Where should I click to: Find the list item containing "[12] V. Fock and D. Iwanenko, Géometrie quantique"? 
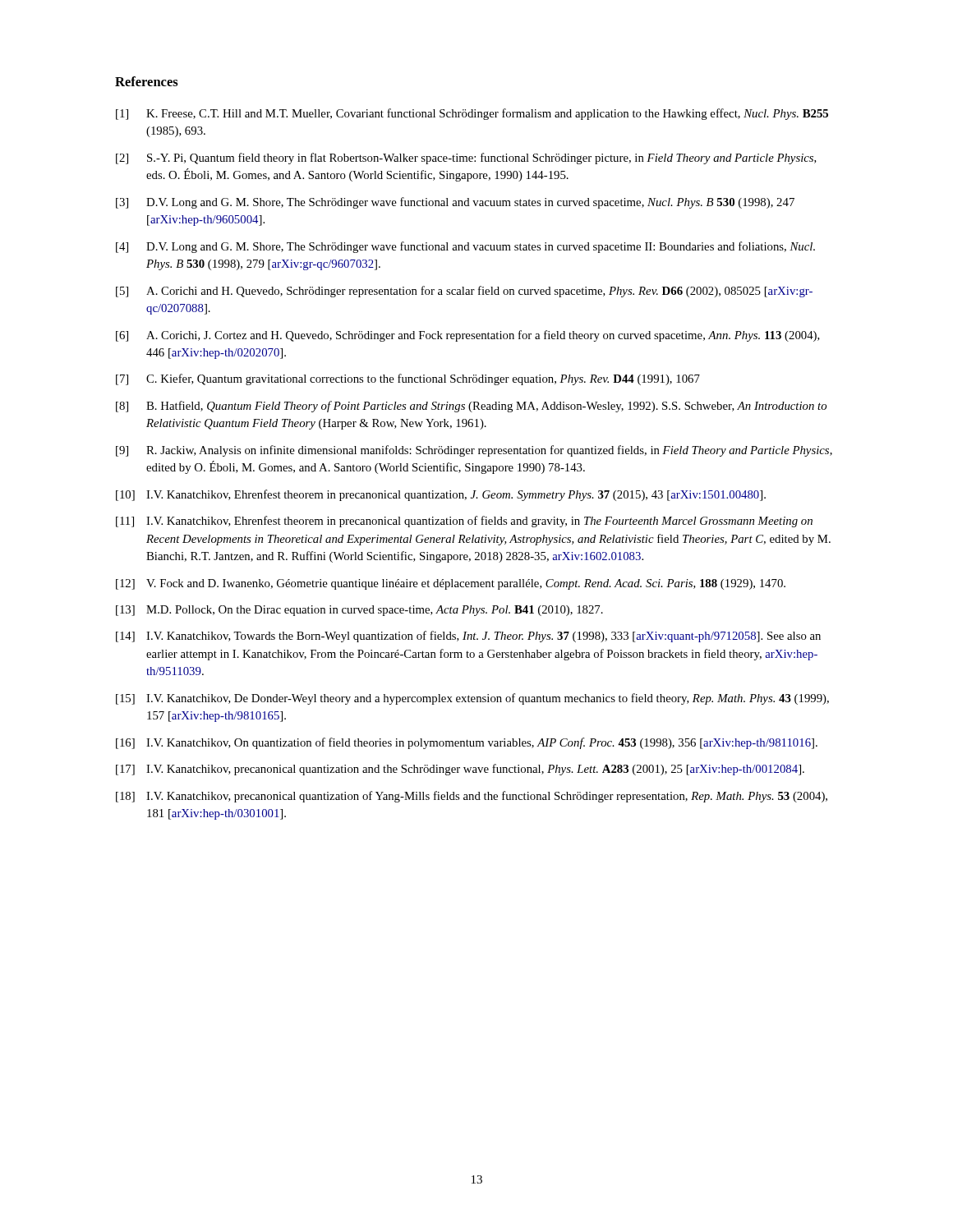pos(476,583)
